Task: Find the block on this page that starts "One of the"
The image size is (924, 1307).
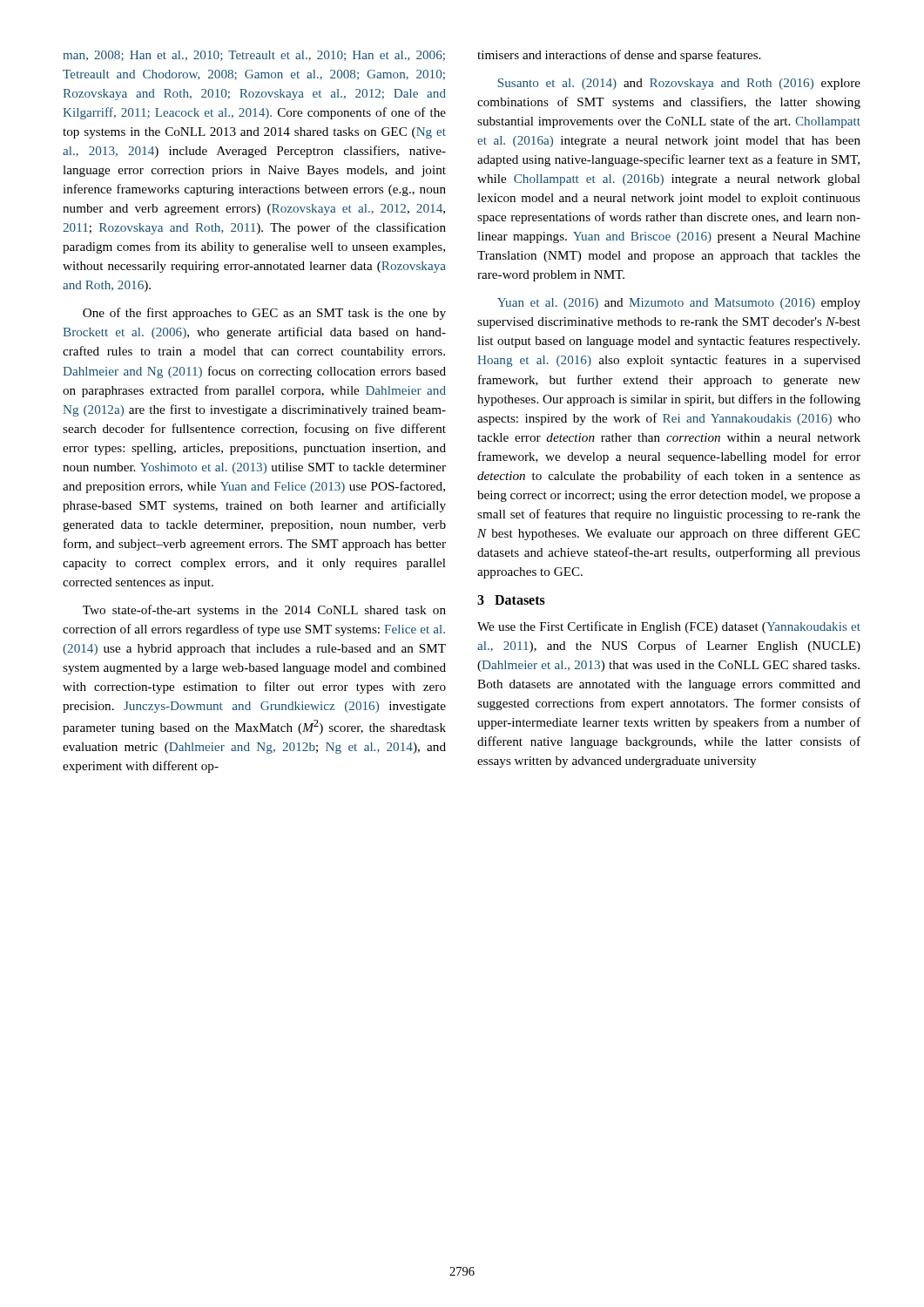Action: [254, 448]
